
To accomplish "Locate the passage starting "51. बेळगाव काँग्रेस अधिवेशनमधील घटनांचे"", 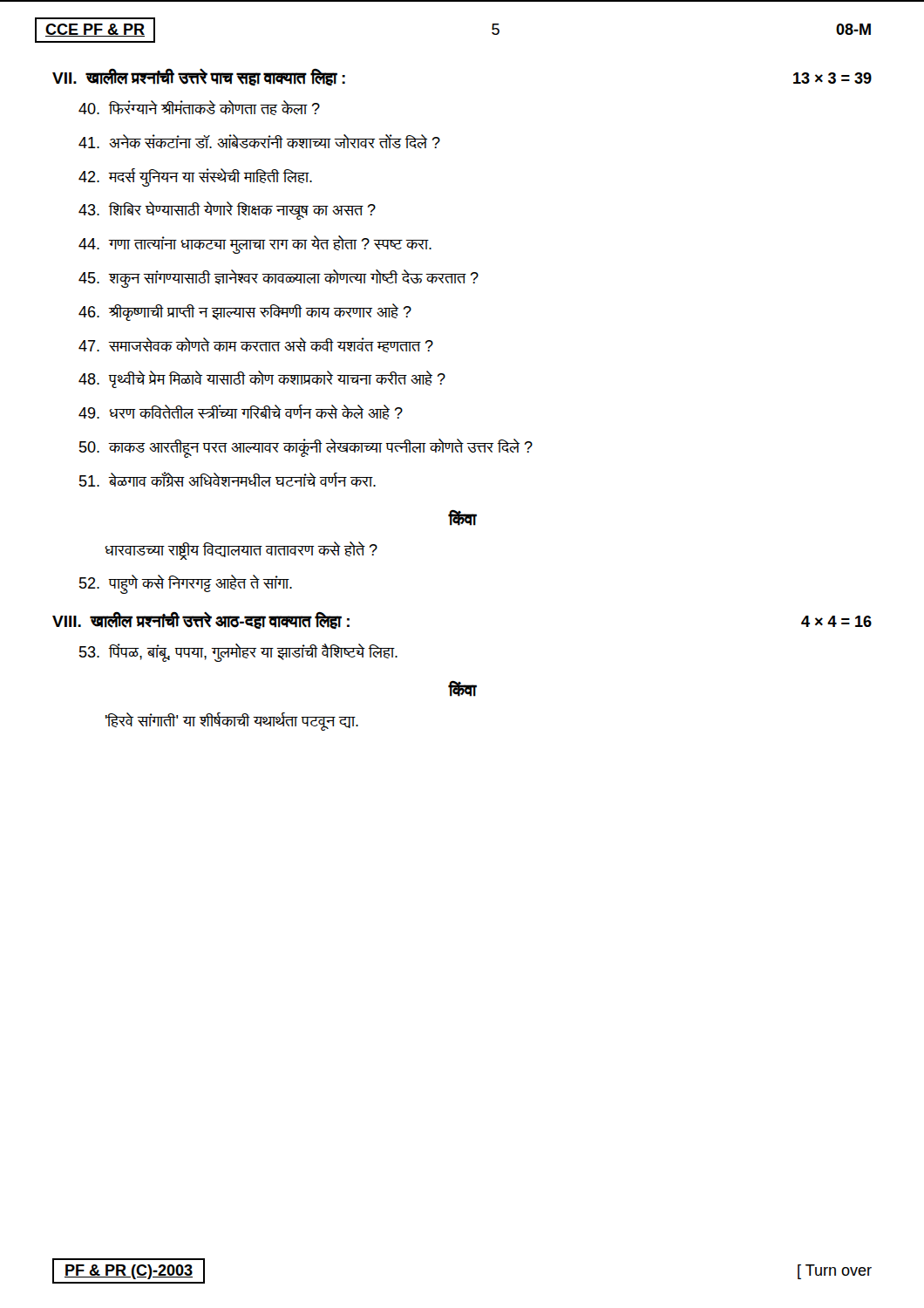I will pyautogui.click(x=228, y=481).
